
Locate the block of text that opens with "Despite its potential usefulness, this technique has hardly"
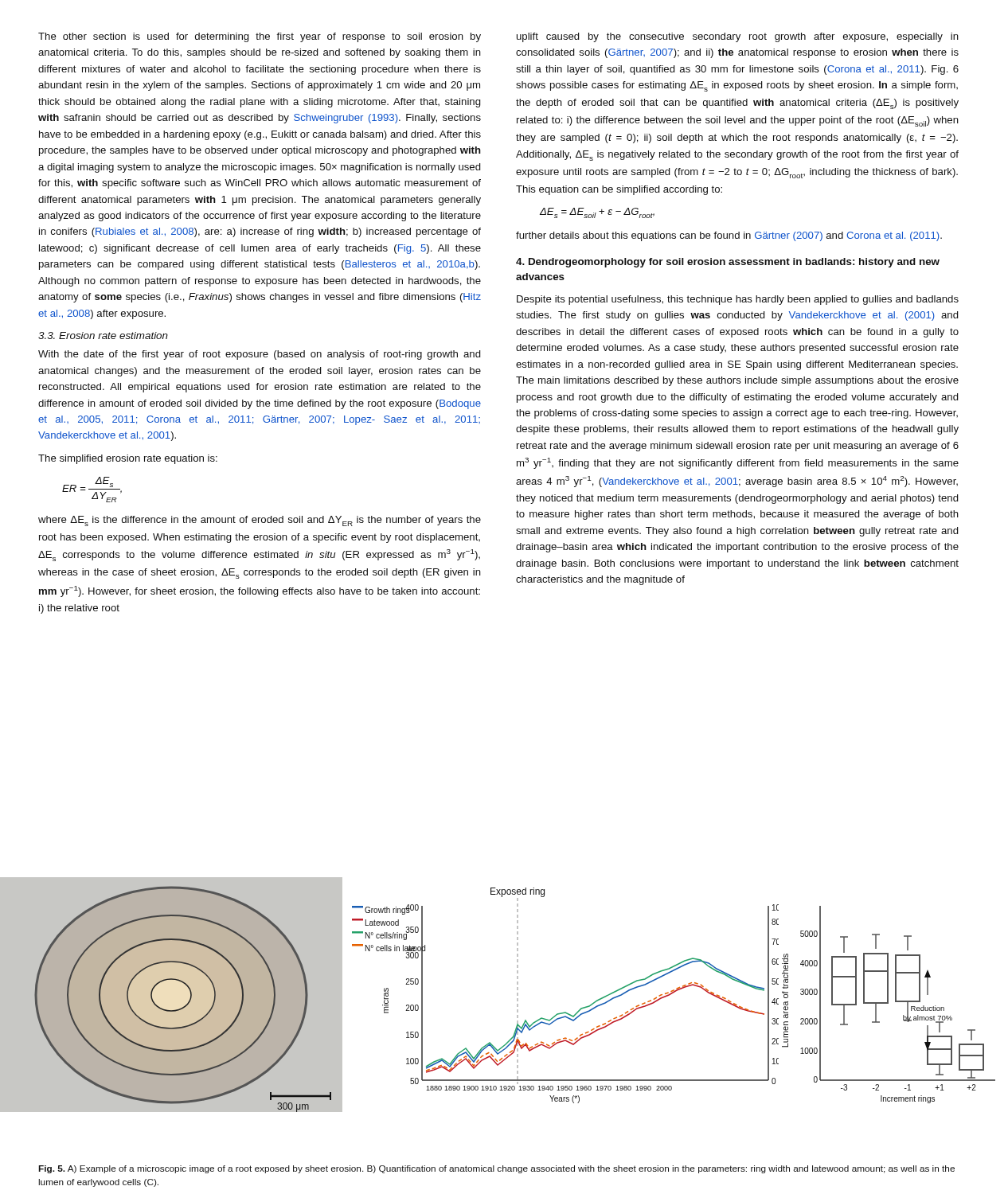click(737, 440)
